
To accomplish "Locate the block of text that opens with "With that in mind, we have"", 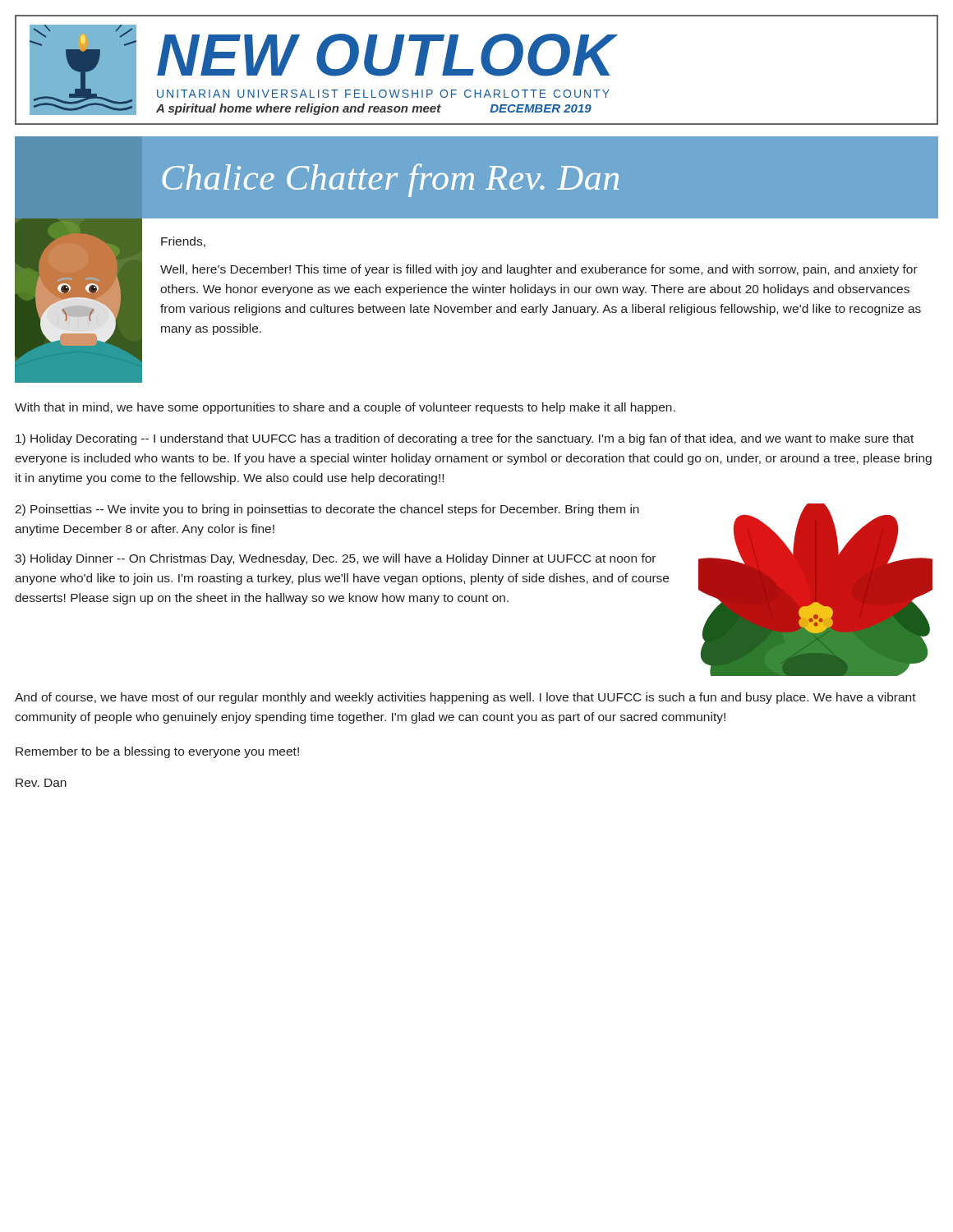I will tap(345, 407).
